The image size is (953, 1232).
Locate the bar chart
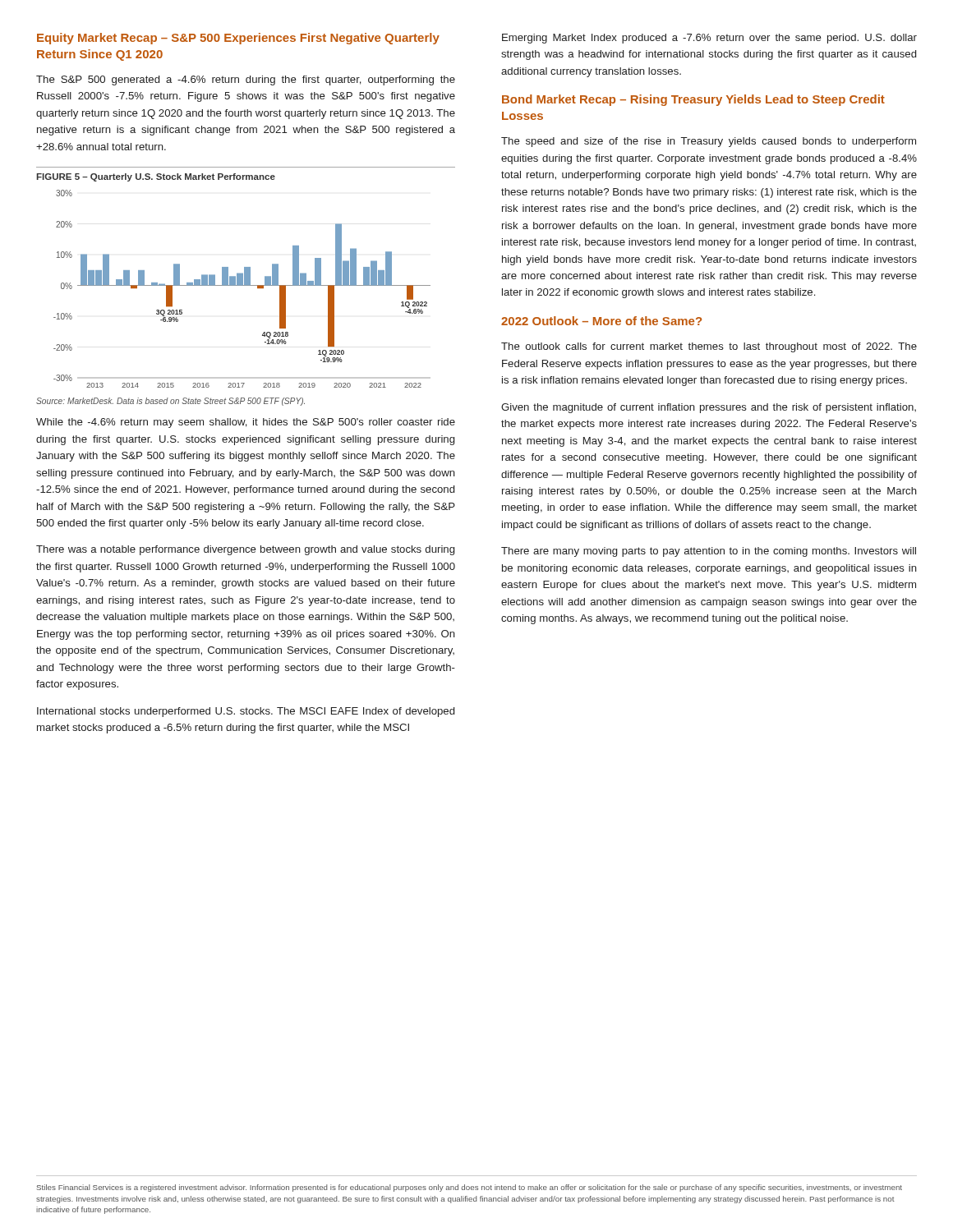coord(237,290)
